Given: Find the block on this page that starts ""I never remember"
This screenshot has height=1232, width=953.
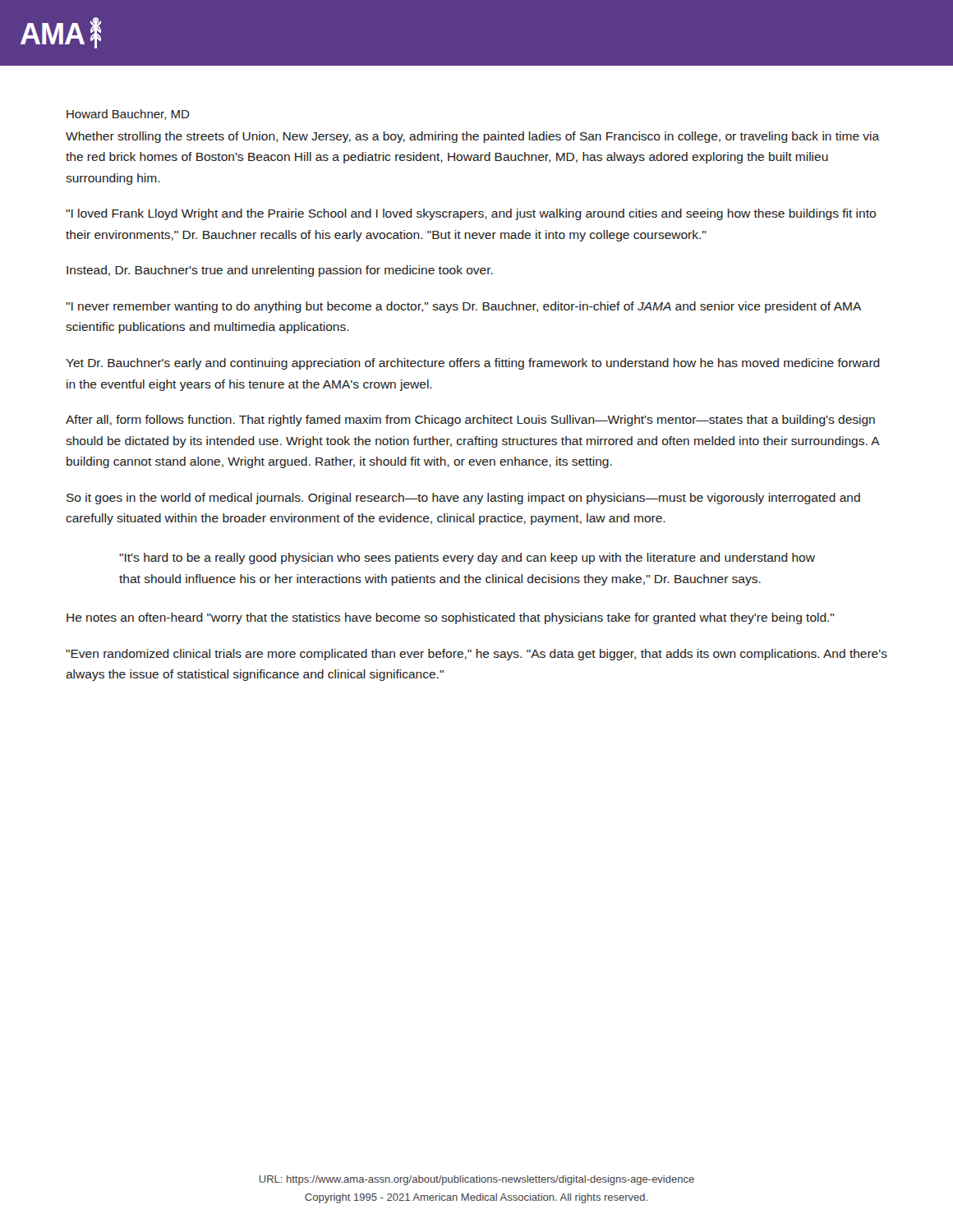Looking at the screenshot, I should [463, 316].
